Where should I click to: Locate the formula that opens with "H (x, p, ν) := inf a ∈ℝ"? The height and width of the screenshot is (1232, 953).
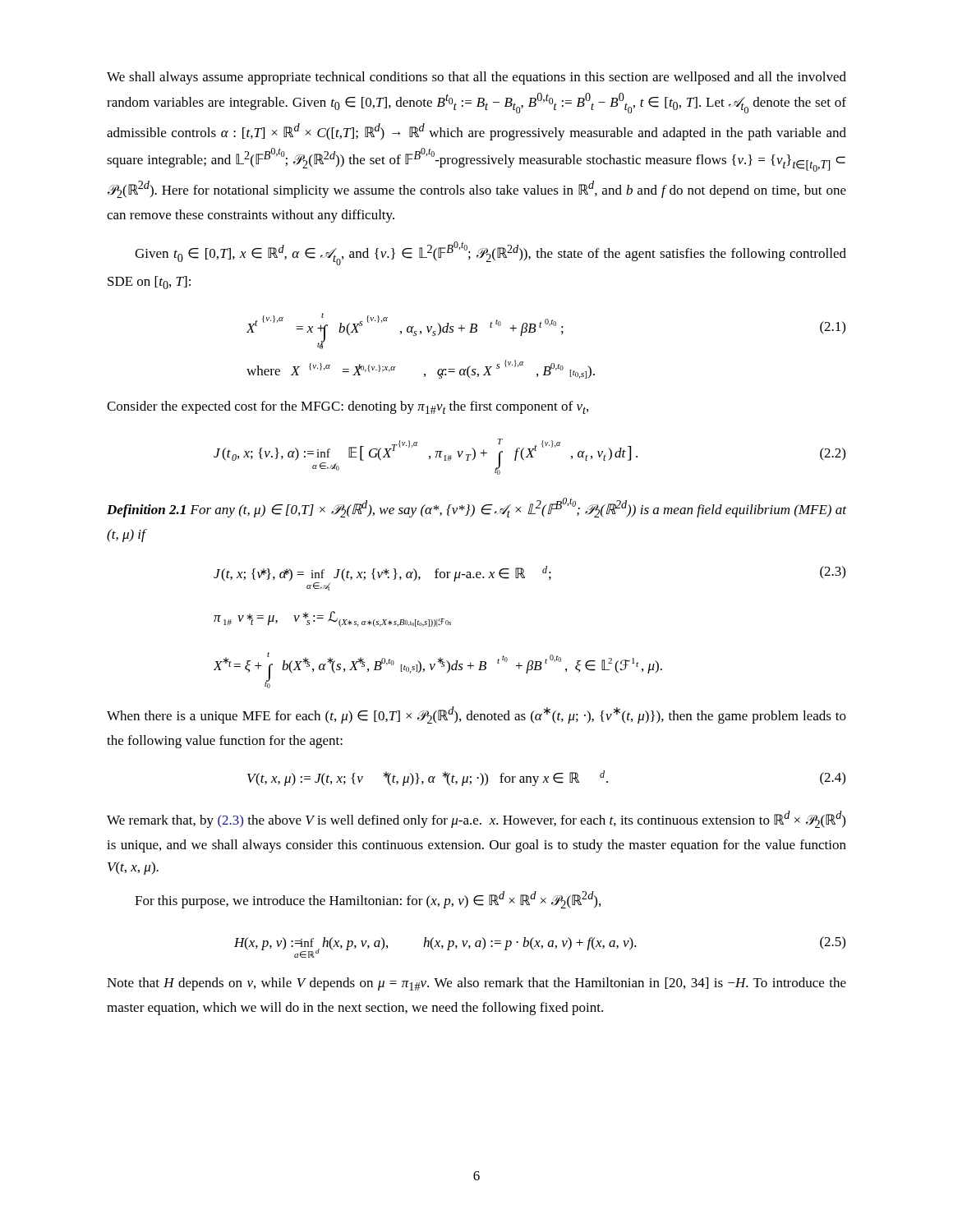pos(476,941)
